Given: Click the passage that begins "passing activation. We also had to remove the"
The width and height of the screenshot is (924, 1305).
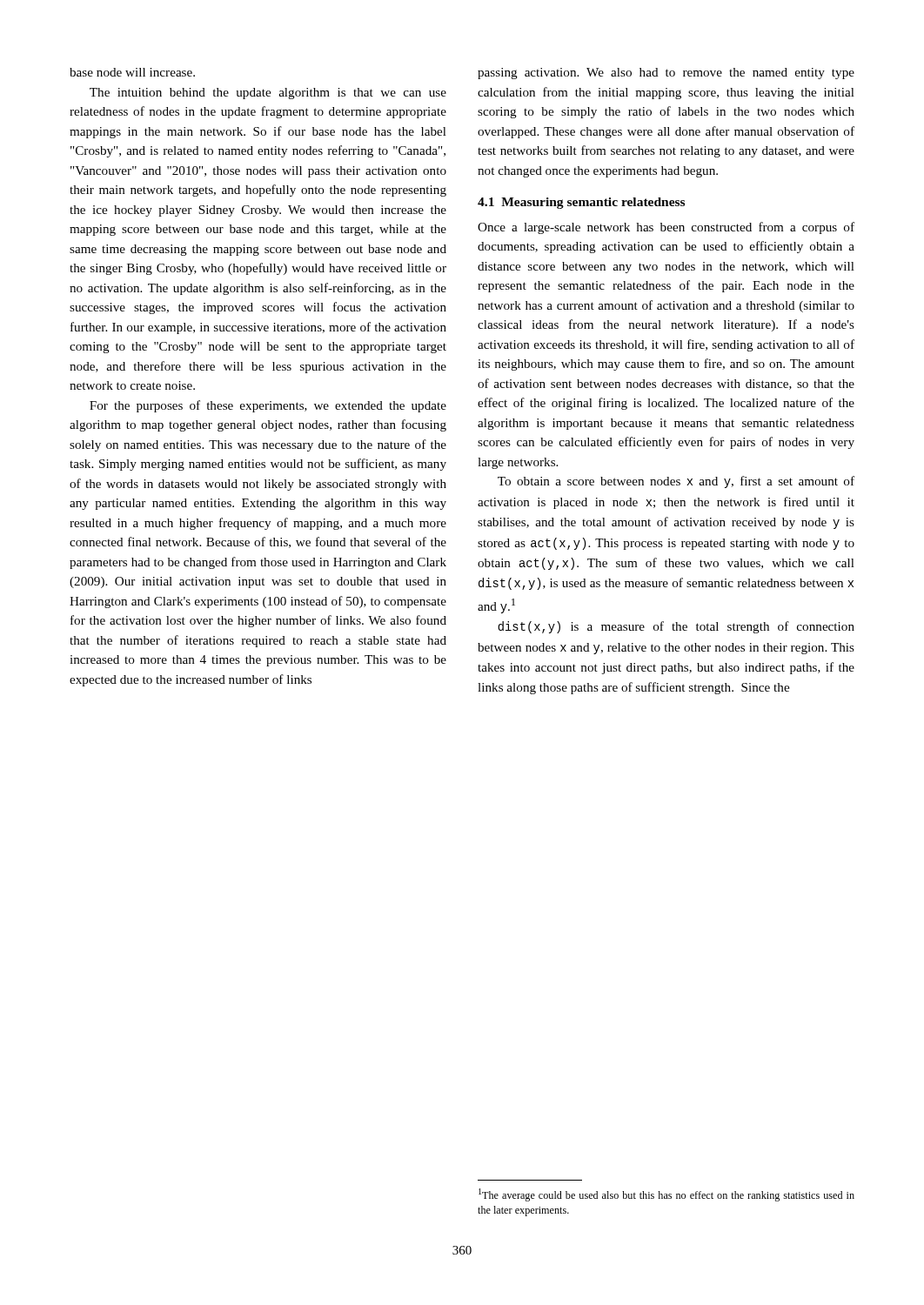Looking at the screenshot, I should coord(666,121).
